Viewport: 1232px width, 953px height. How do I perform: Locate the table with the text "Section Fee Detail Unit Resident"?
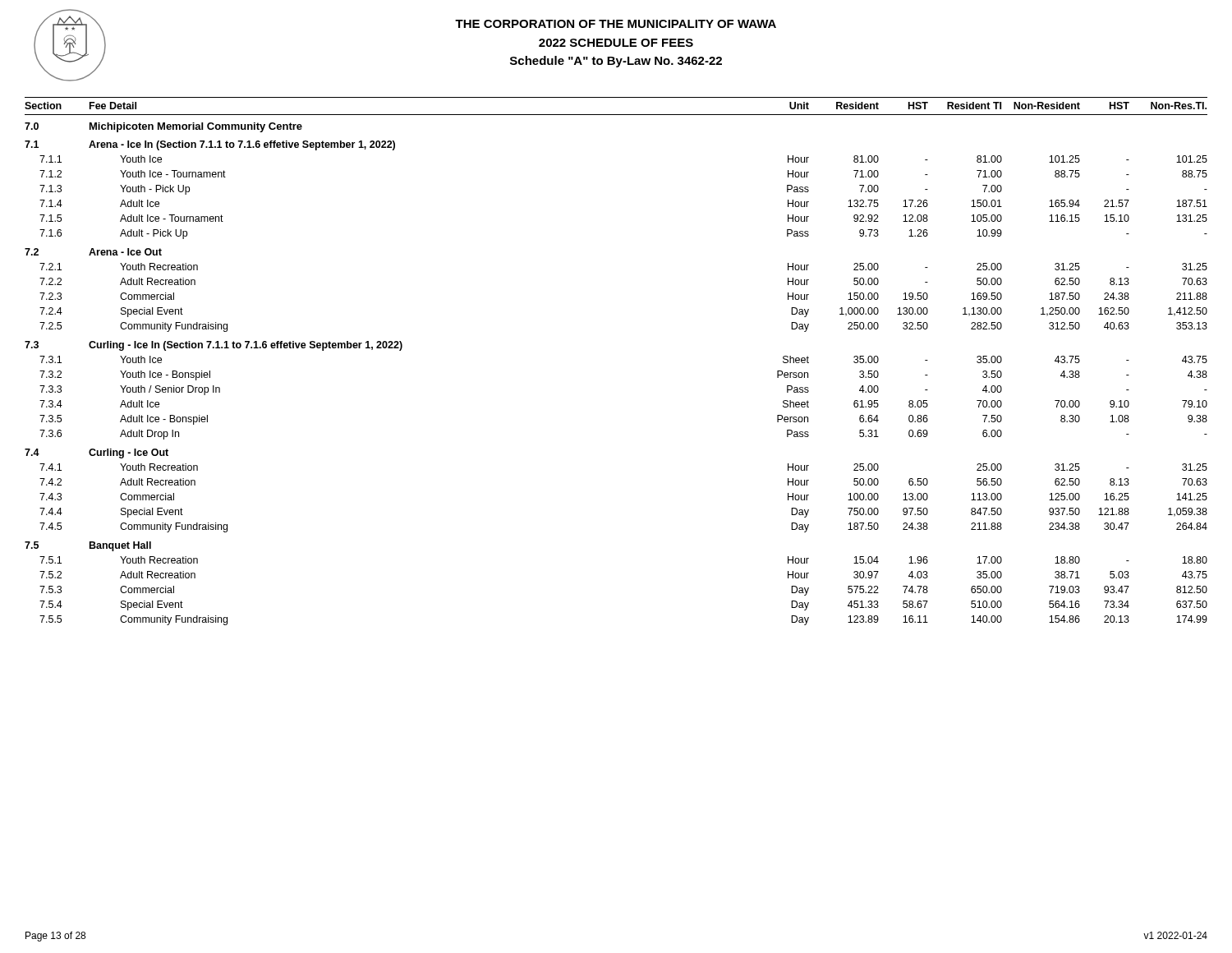tap(616, 362)
